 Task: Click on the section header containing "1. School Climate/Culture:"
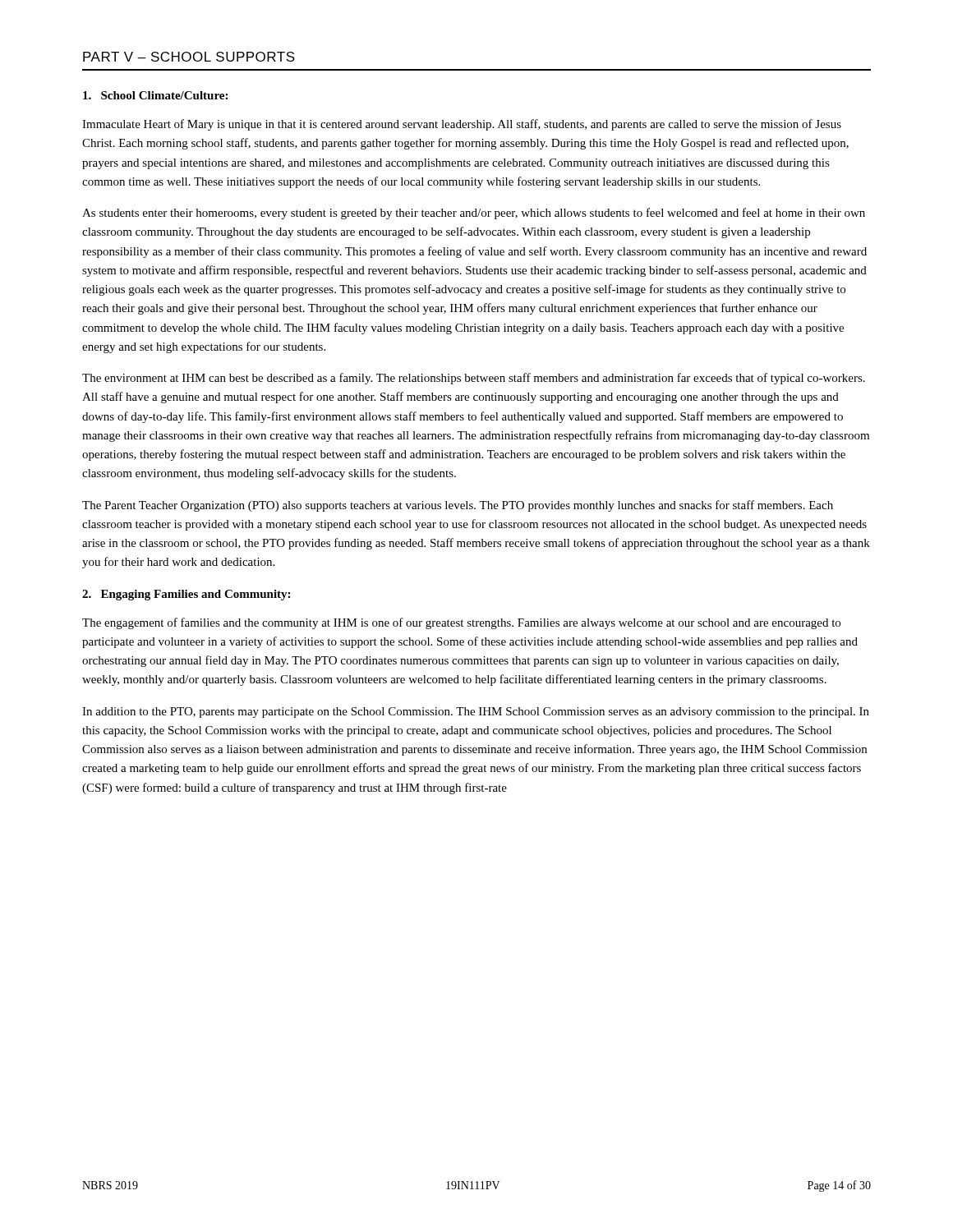click(155, 95)
